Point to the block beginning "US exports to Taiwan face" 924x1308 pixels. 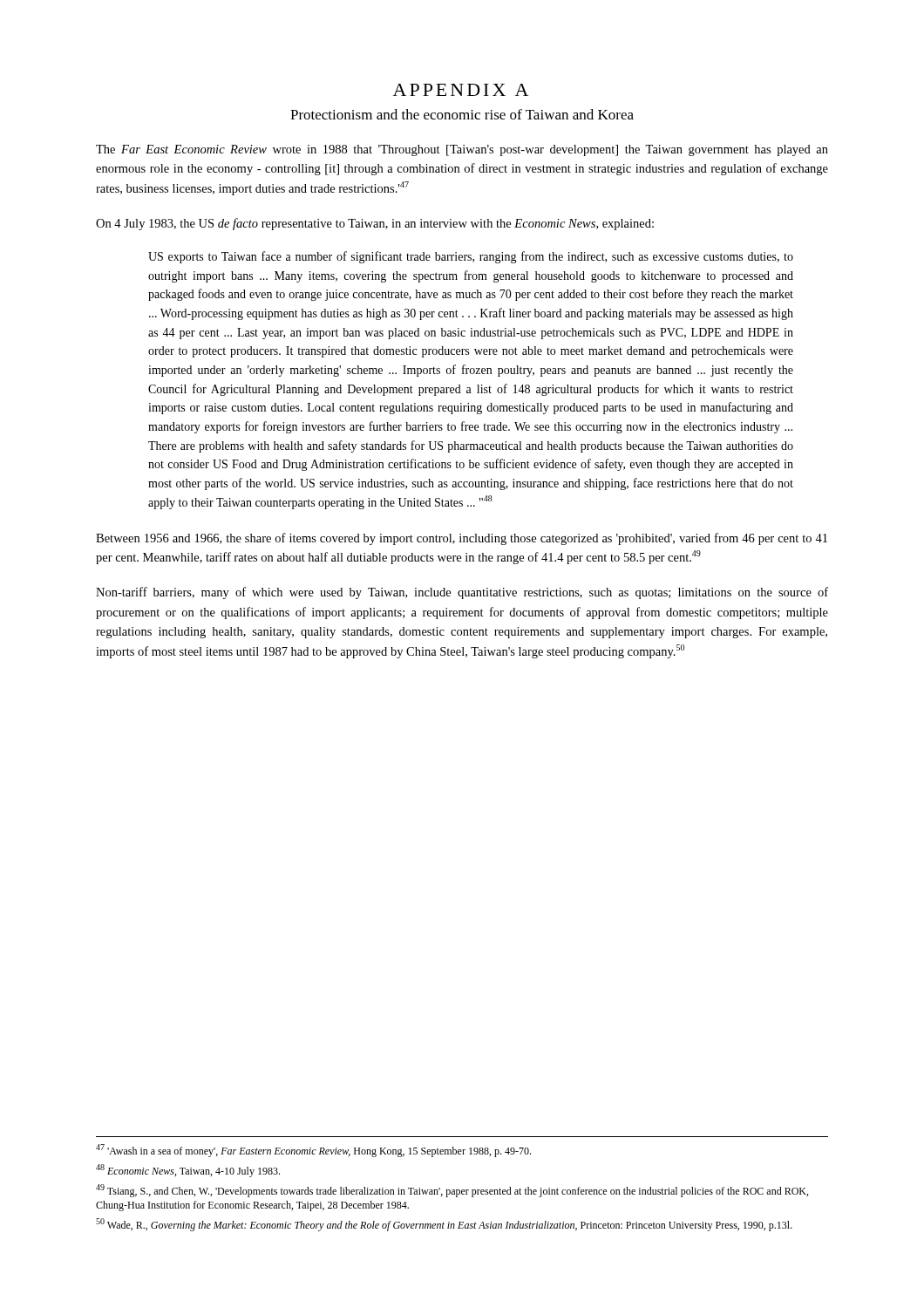[x=471, y=380]
